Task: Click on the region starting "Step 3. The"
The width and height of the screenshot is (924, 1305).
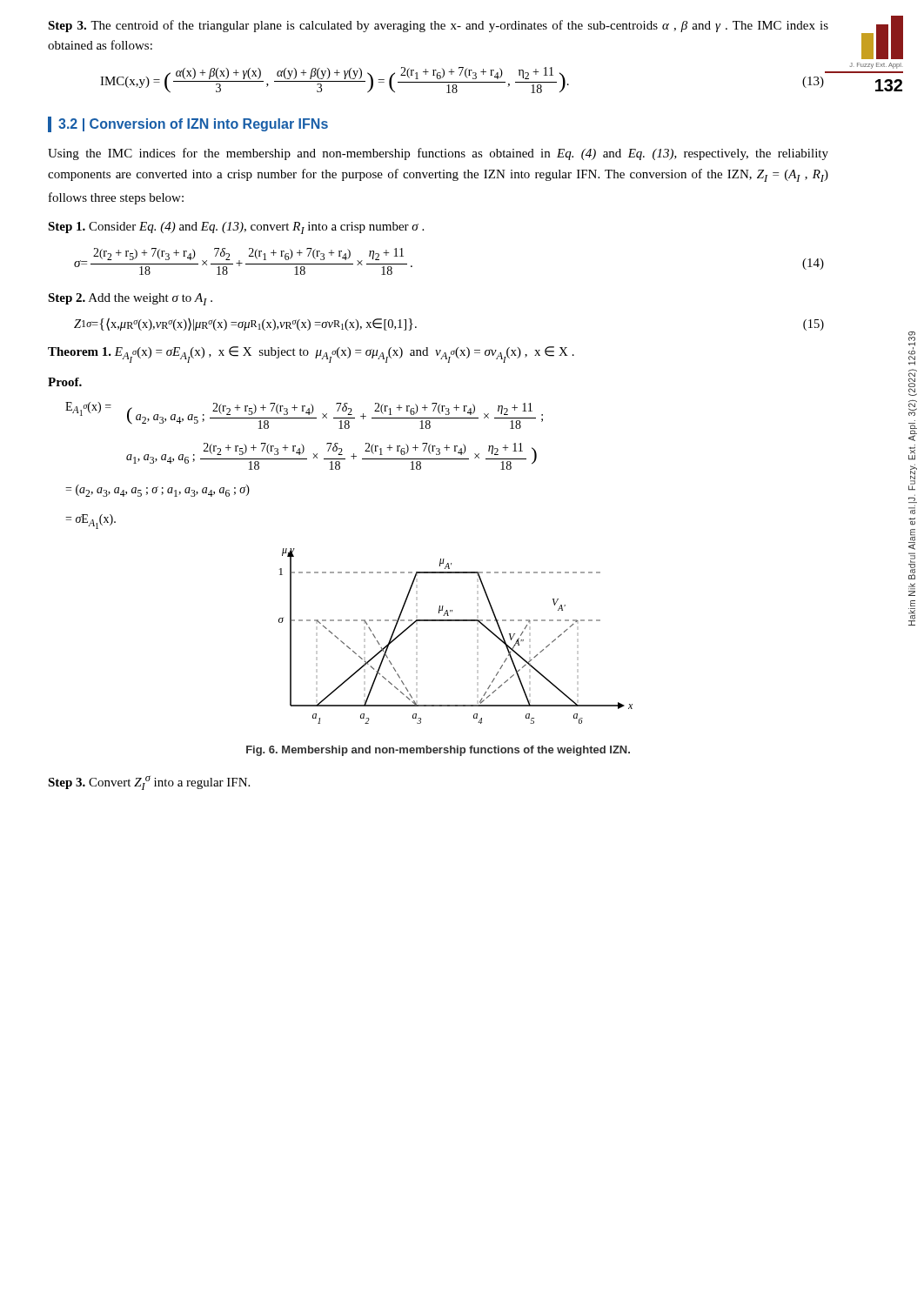Action: coord(438,35)
